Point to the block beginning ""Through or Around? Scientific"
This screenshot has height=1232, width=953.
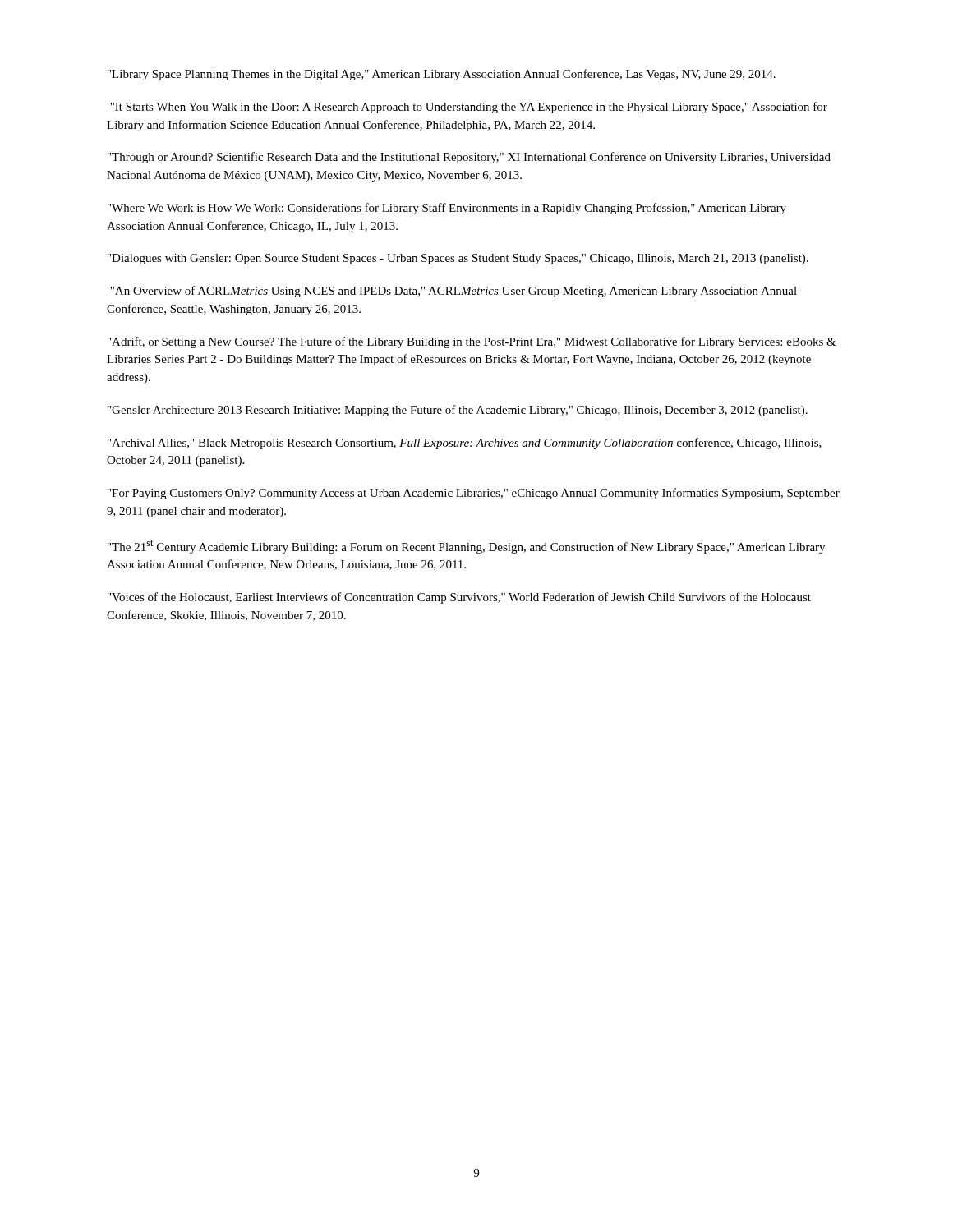point(469,166)
